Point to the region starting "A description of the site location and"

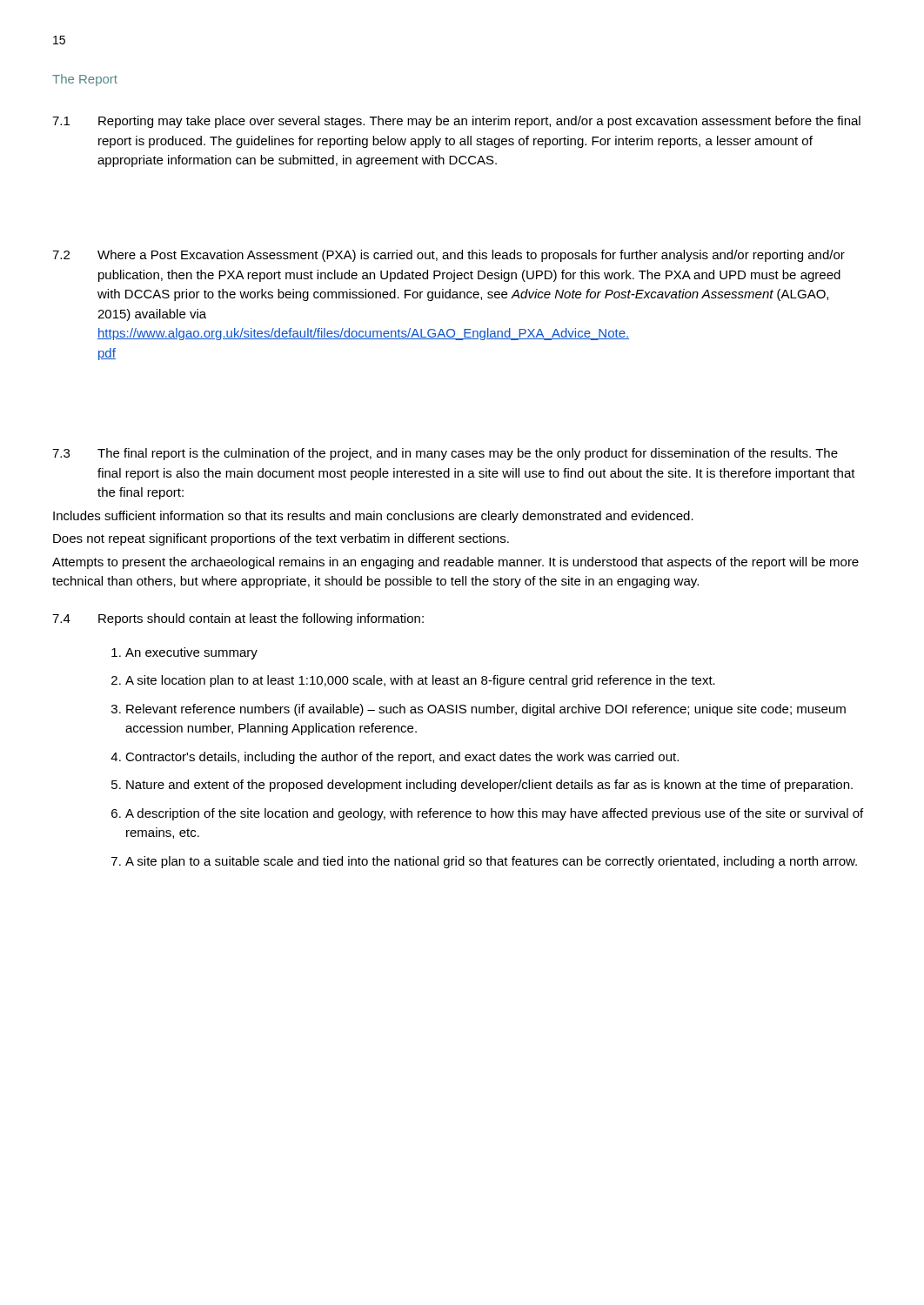(x=494, y=822)
